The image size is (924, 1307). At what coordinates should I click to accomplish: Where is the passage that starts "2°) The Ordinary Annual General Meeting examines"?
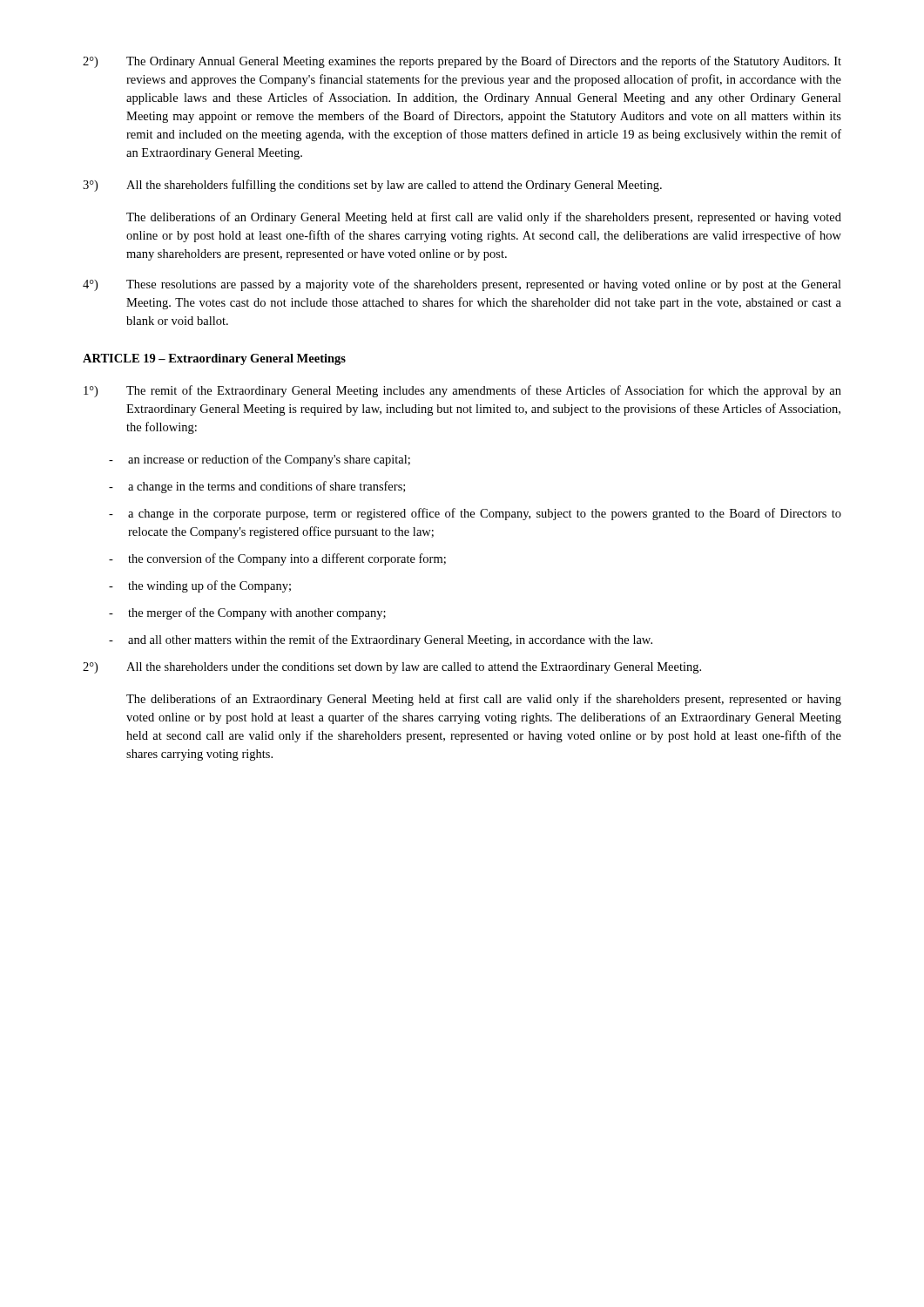(x=462, y=107)
